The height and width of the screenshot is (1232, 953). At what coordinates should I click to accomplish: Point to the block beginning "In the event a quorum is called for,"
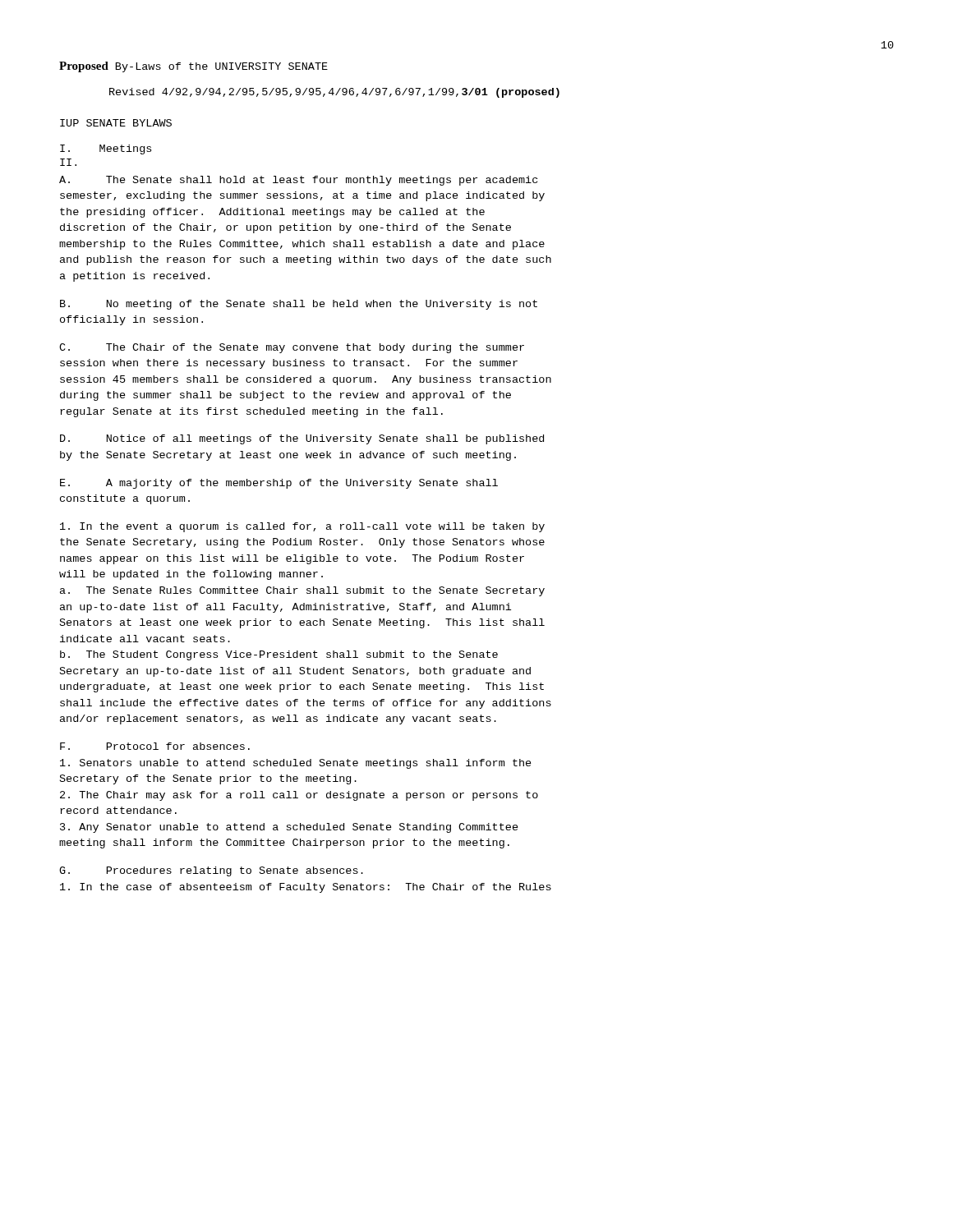305,623
